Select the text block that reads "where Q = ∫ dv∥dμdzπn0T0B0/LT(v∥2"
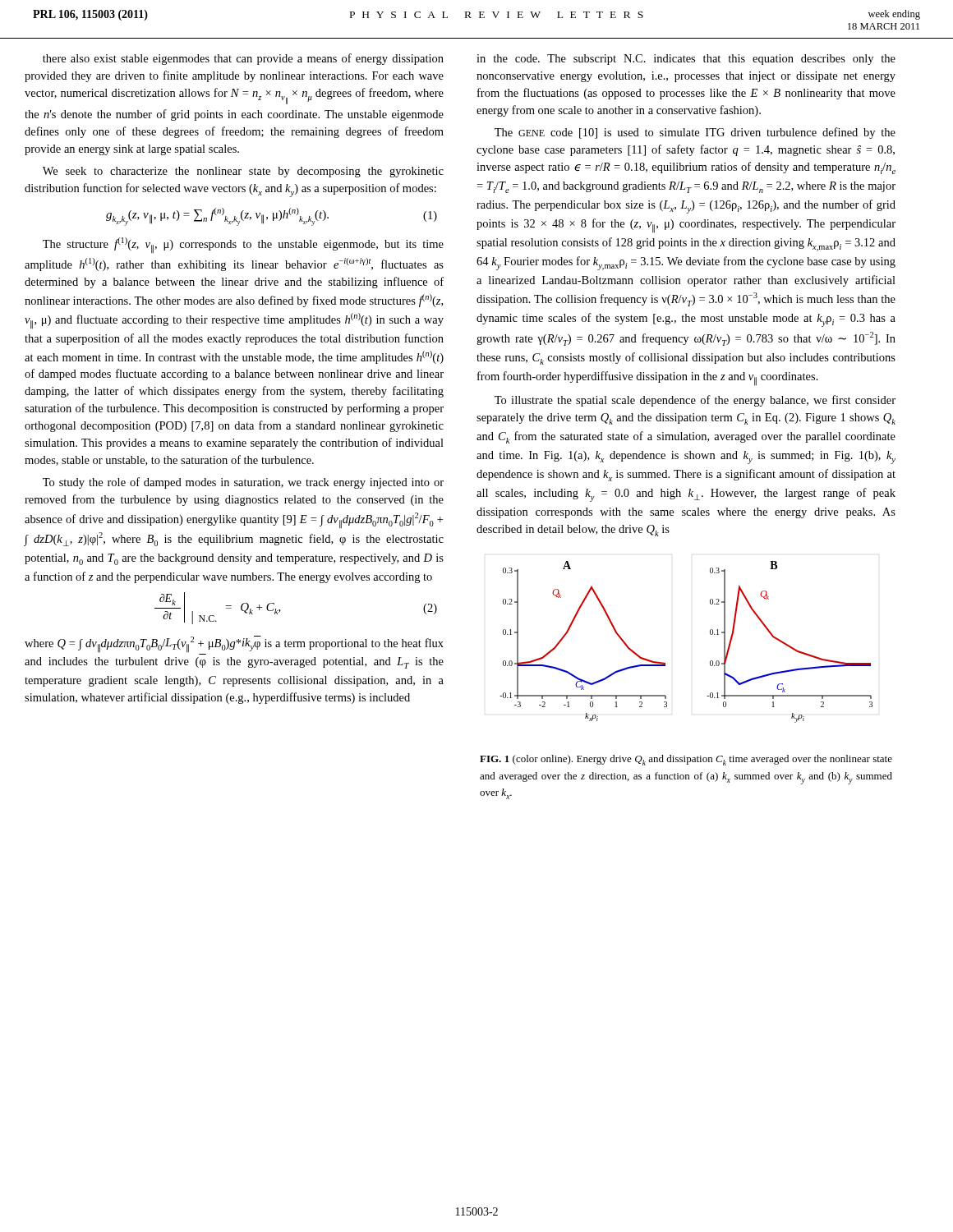The width and height of the screenshot is (953, 1232). click(x=234, y=670)
